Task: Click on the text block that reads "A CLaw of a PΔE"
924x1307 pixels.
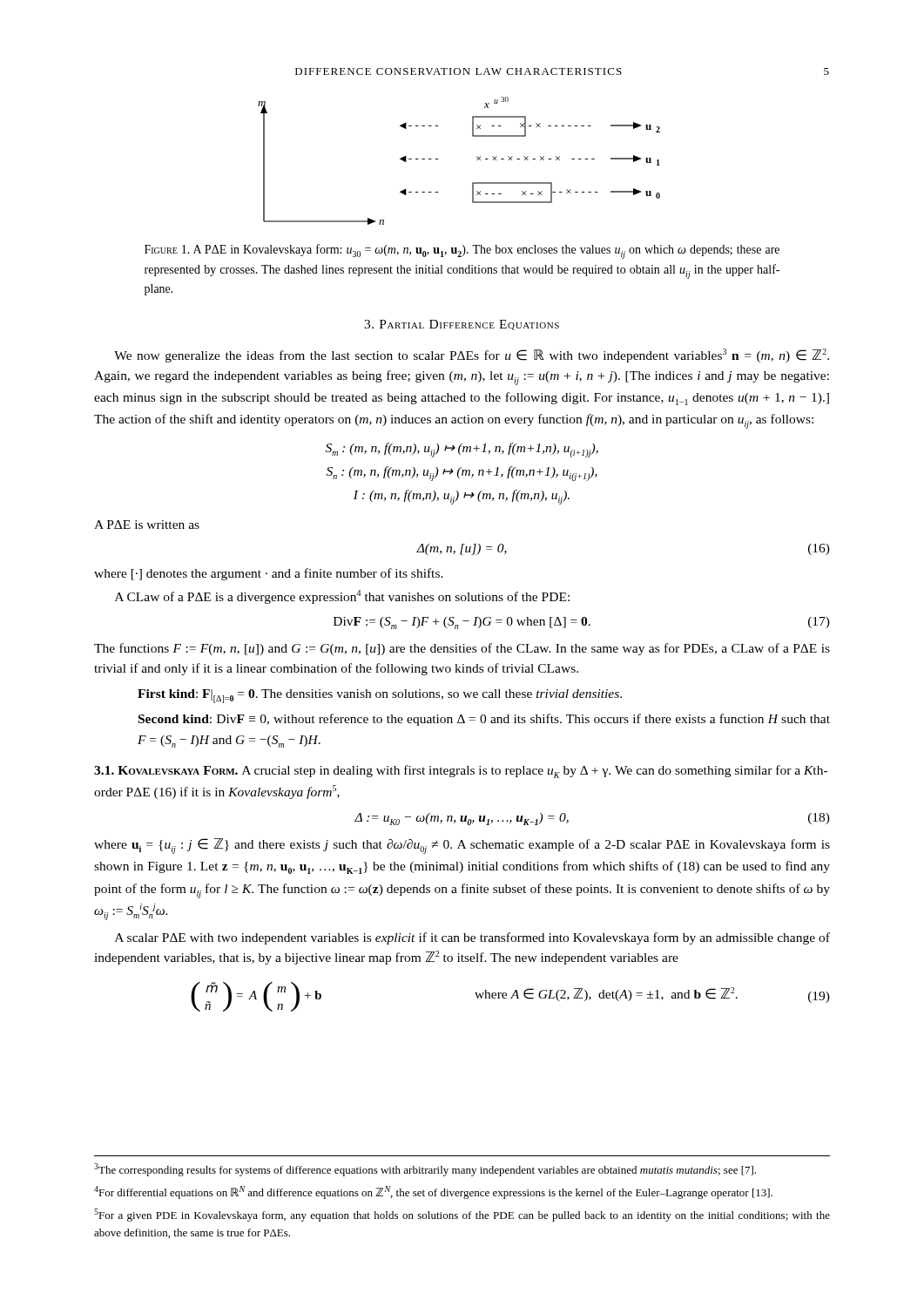Action: click(x=342, y=596)
